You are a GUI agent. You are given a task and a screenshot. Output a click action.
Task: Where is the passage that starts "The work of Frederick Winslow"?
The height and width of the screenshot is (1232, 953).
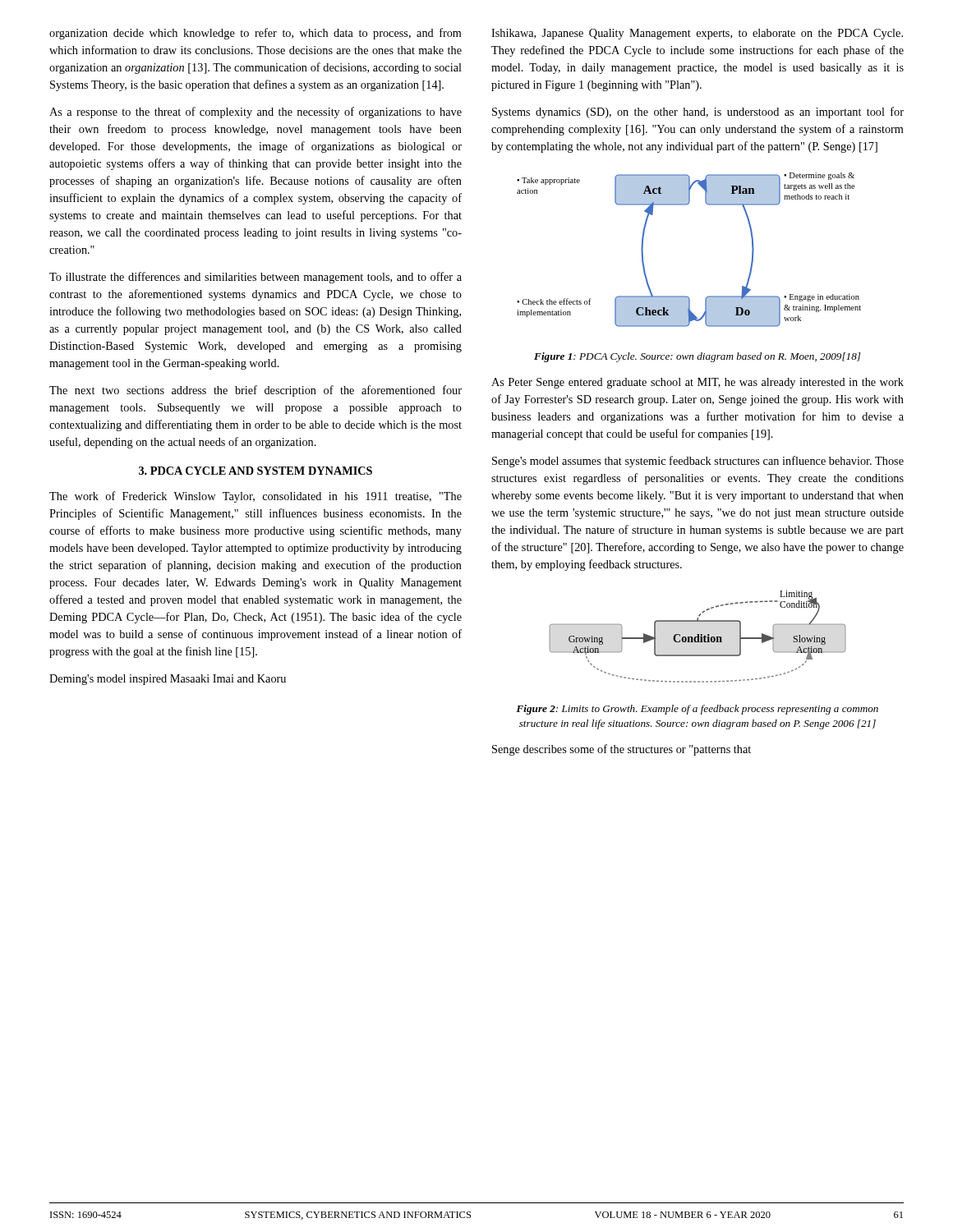255,574
